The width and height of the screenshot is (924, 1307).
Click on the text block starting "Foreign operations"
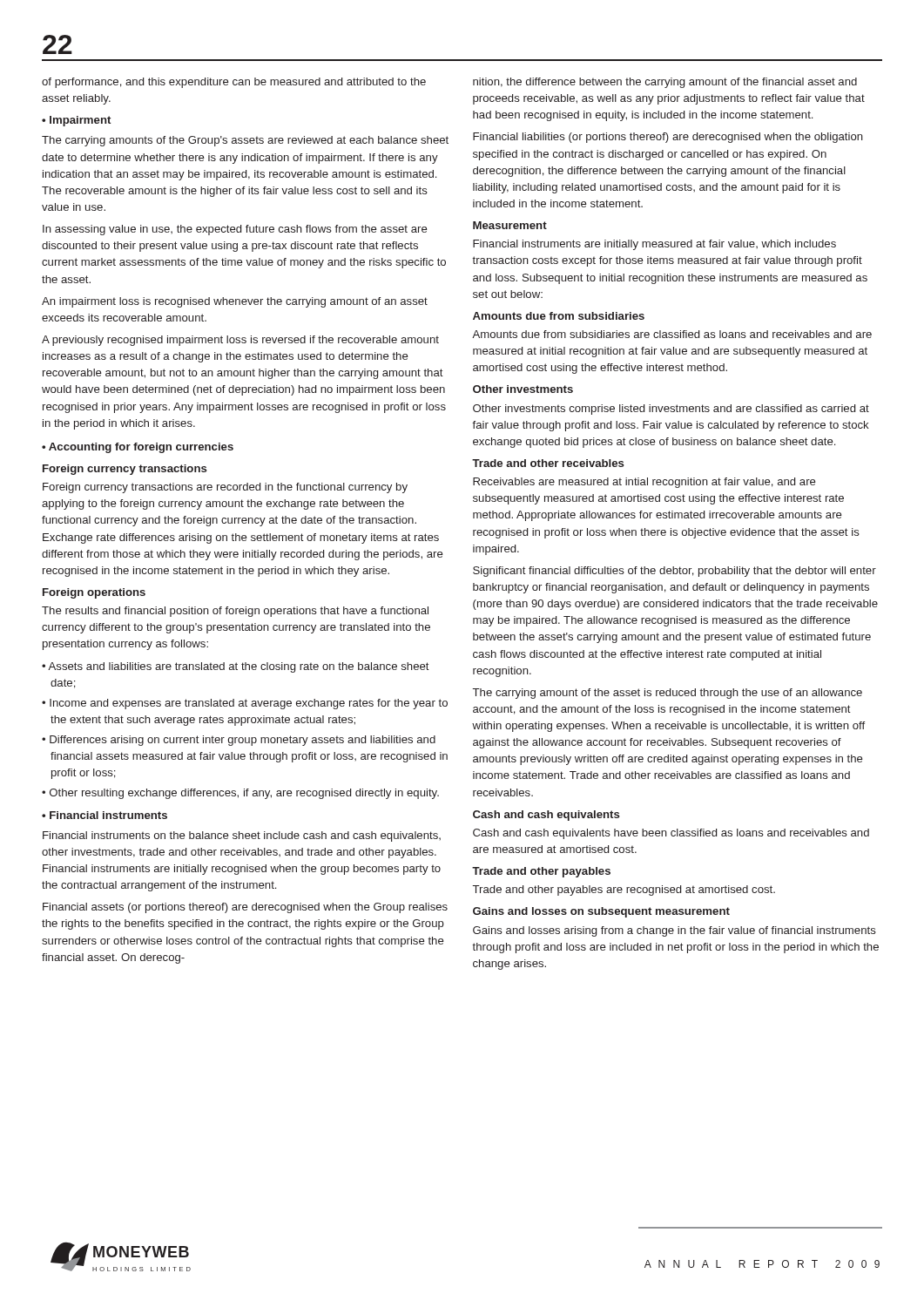pos(94,592)
